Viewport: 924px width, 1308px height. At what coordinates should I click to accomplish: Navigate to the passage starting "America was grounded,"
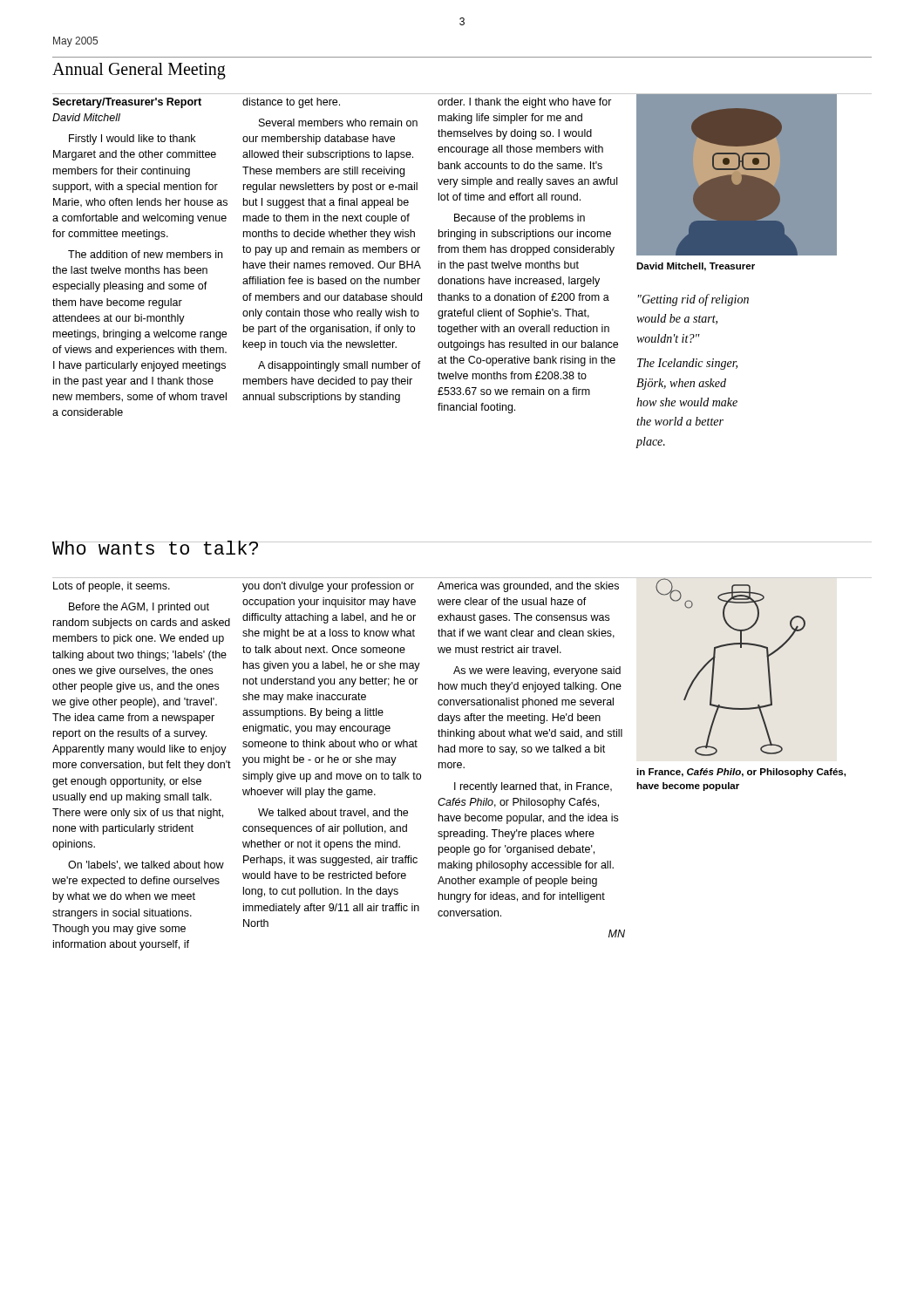pyautogui.click(x=531, y=760)
